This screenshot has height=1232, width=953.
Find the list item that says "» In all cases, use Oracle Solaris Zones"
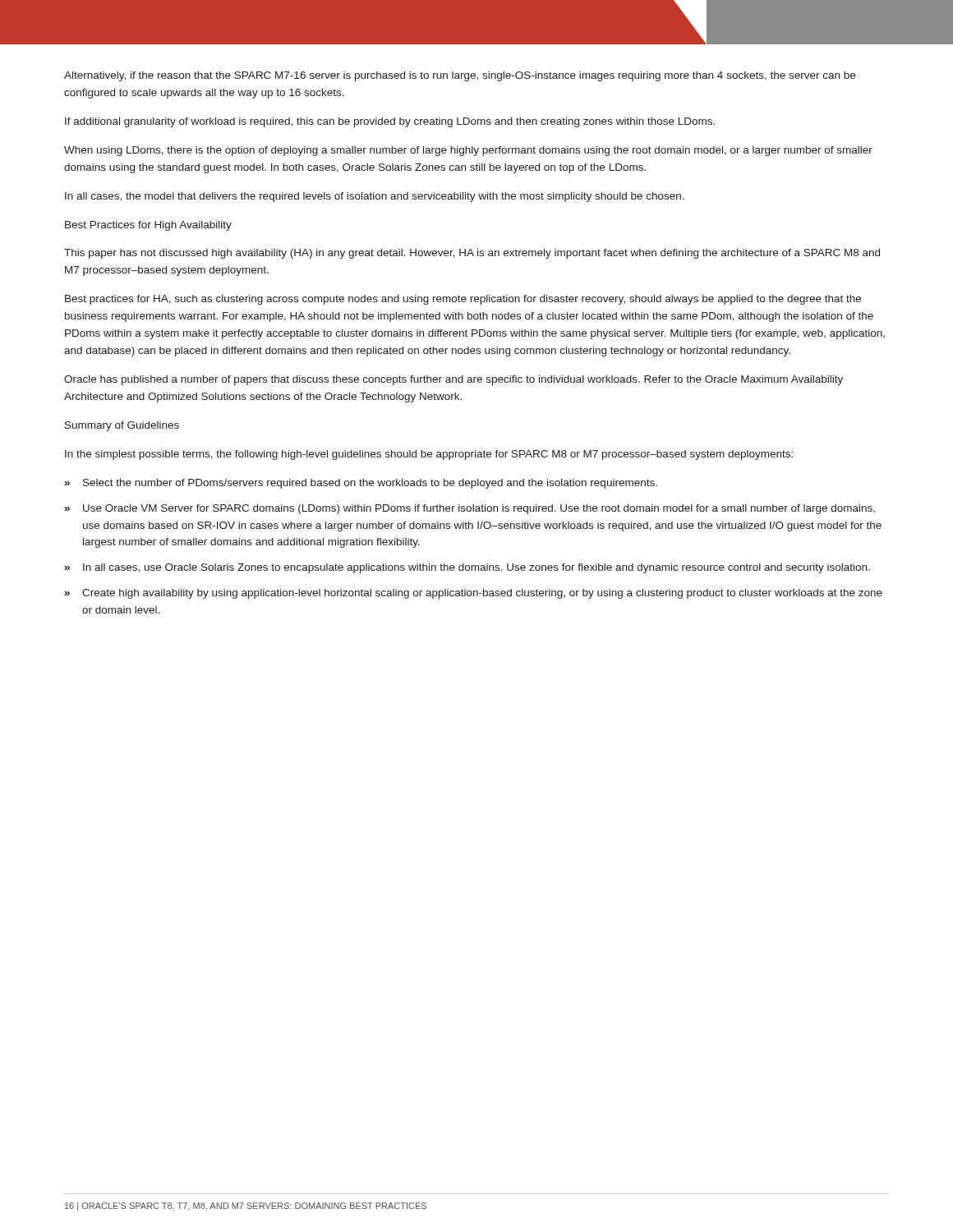click(476, 568)
